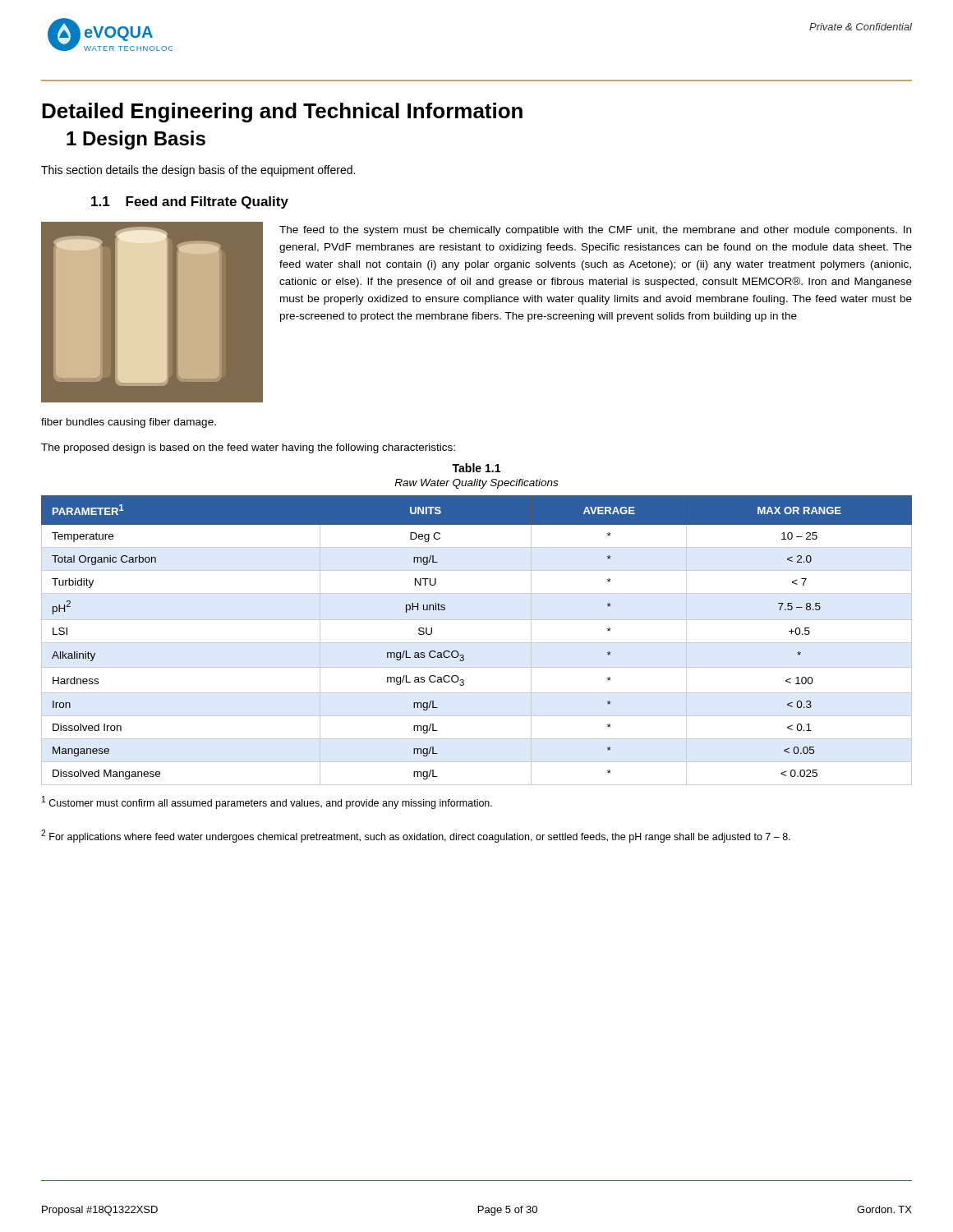Click where it says "1.1 Feed and Filtrate Quality"
The width and height of the screenshot is (953, 1232).
click(x=189, y=202)
